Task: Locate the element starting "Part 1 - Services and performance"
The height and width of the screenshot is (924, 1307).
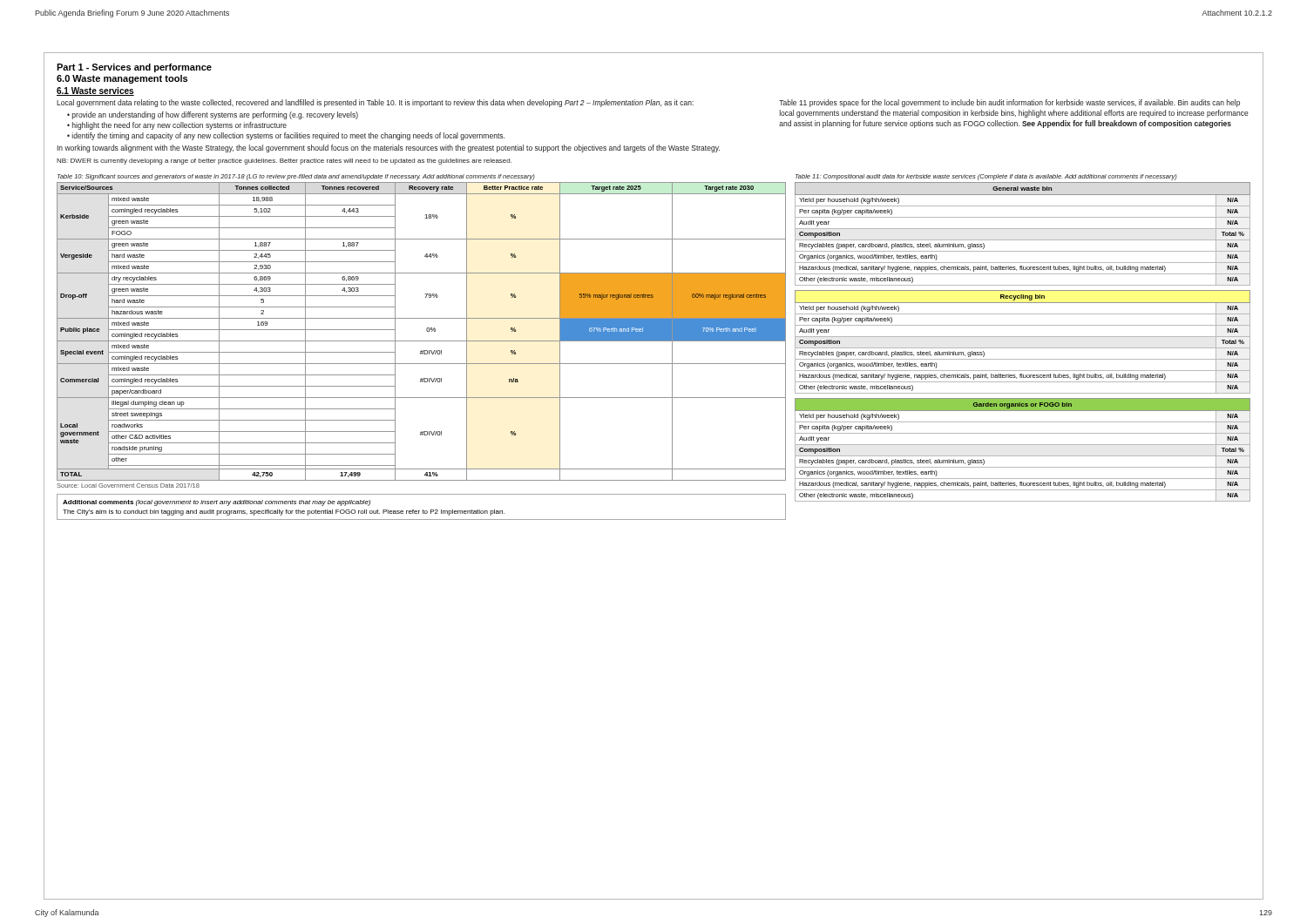Action: coord(134,67)
